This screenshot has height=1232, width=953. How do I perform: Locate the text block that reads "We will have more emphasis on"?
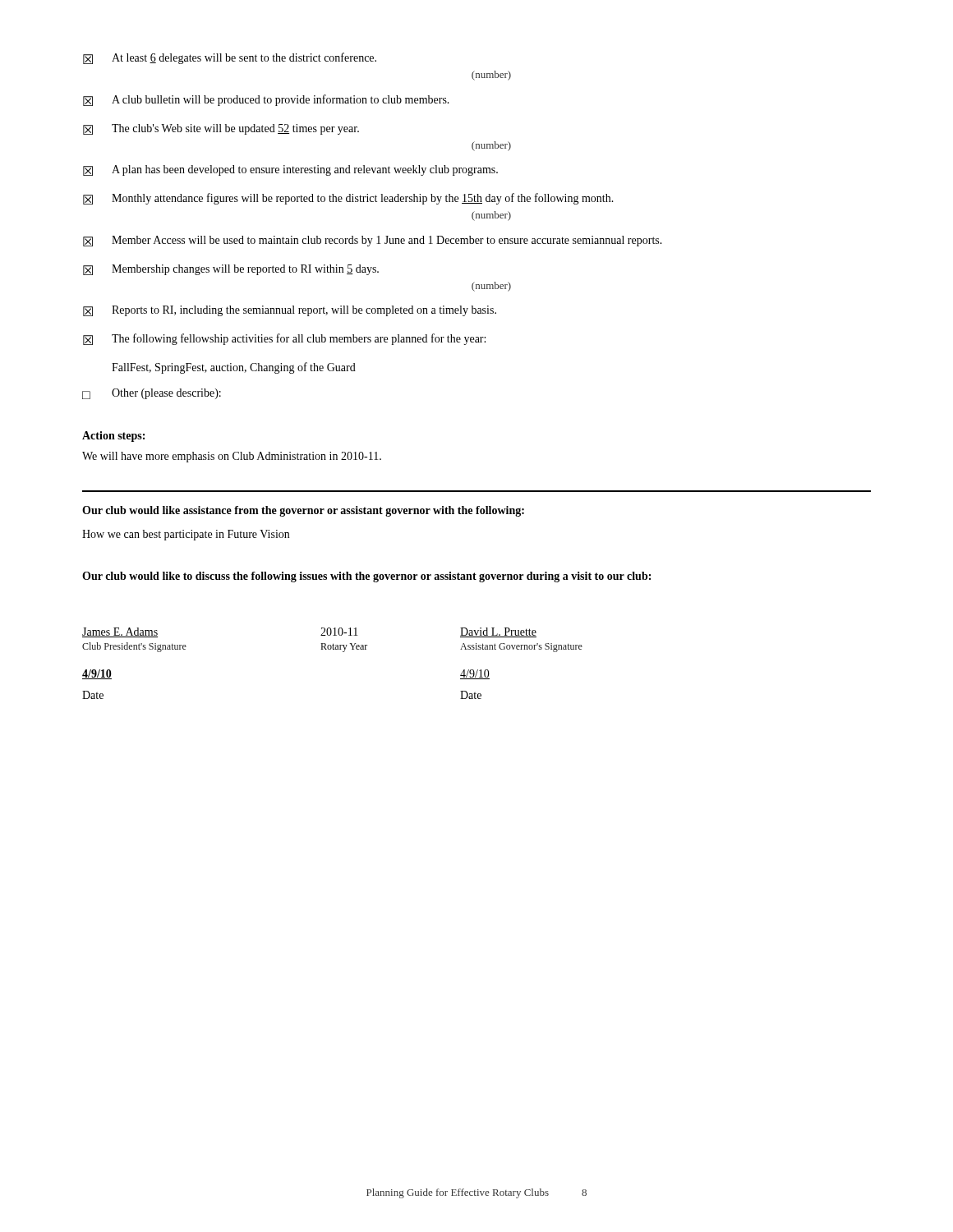pos(232,456)
